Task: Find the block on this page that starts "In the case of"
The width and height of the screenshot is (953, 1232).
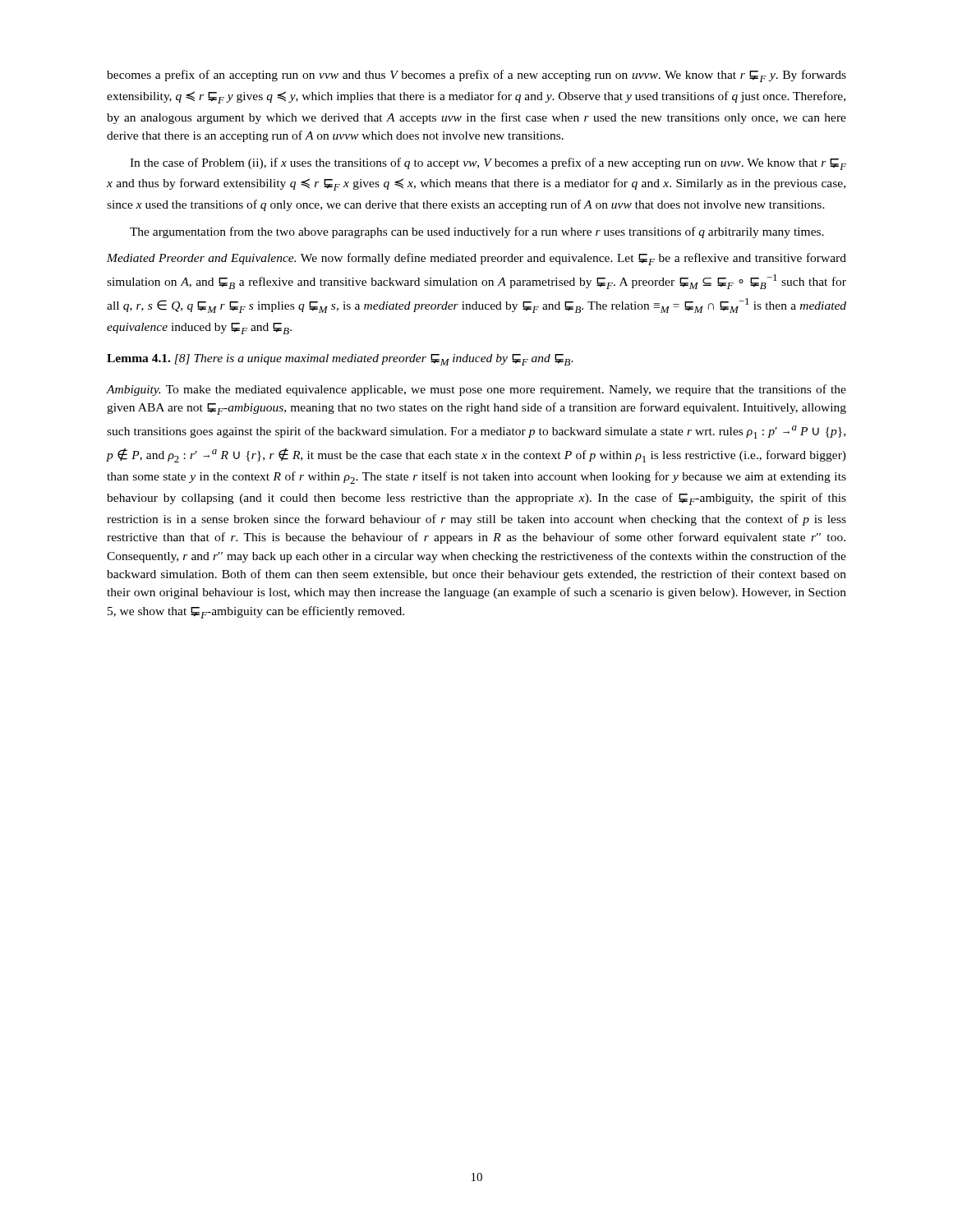Action: pos(476,184)
